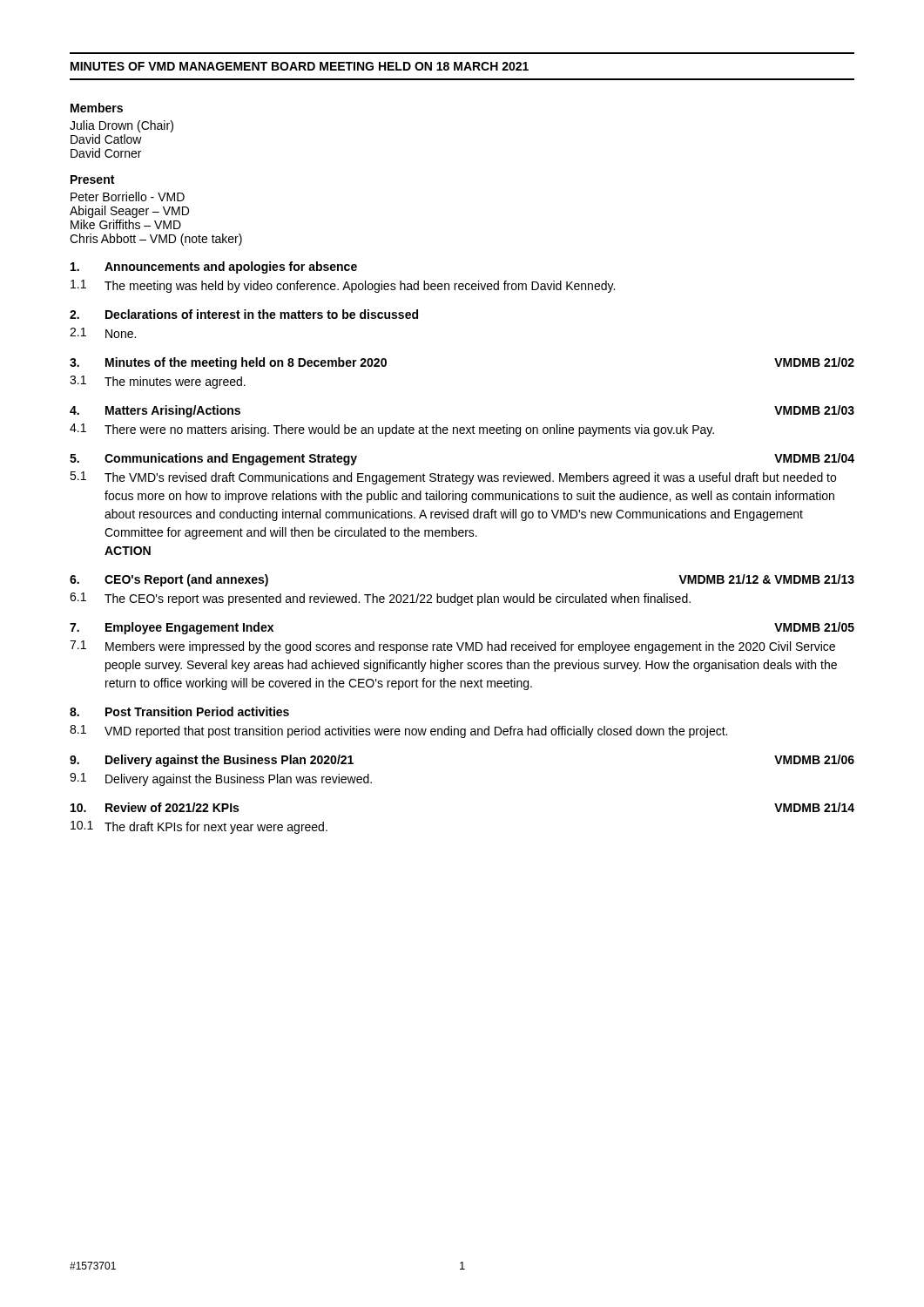The image size is (924, 1307).
Task: Locate the block of text that opens with "Announcements and apologies"
Action: [x=462, y=278]
